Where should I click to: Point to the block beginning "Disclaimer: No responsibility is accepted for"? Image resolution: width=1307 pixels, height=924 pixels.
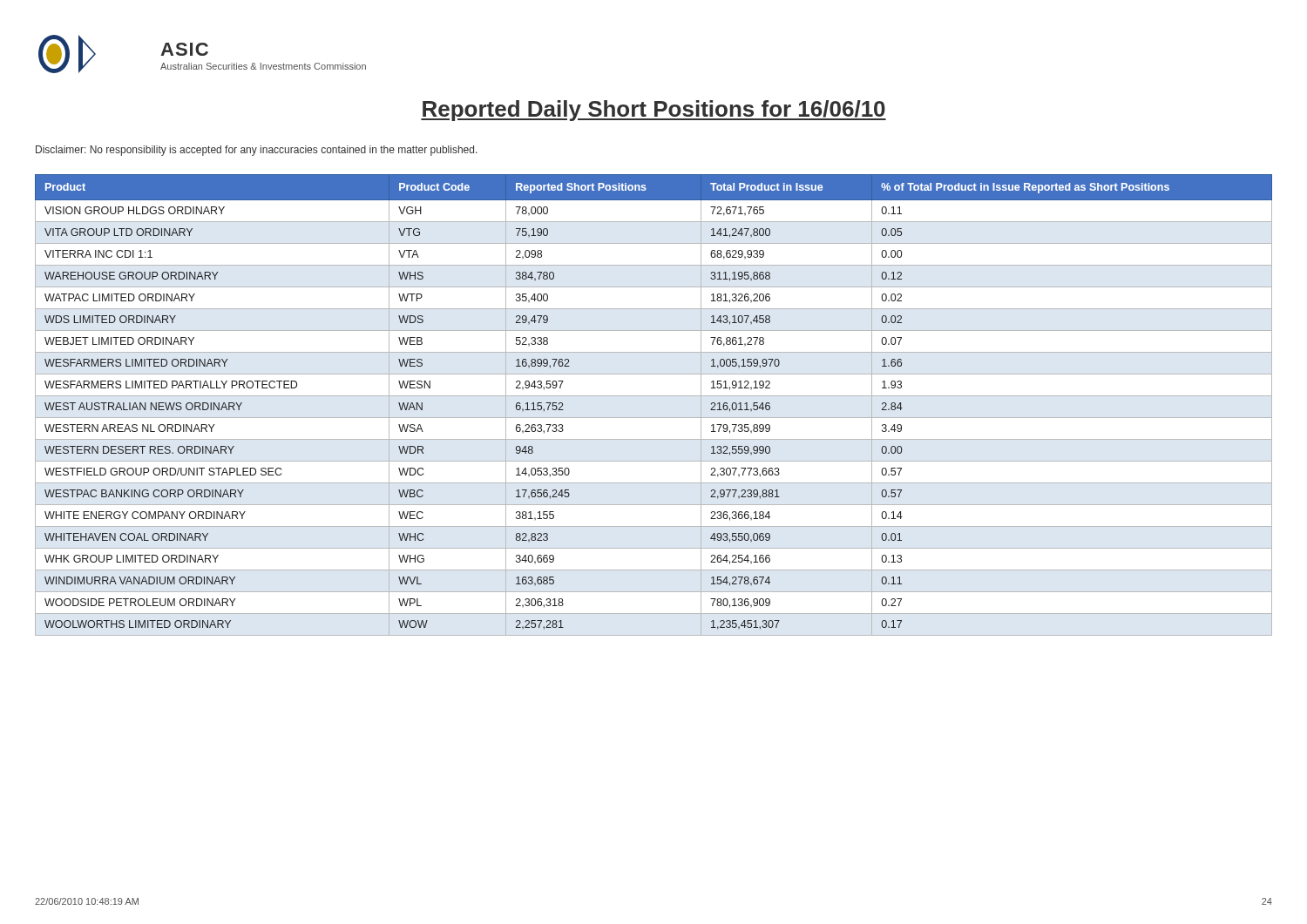click(x=256, y=150)
